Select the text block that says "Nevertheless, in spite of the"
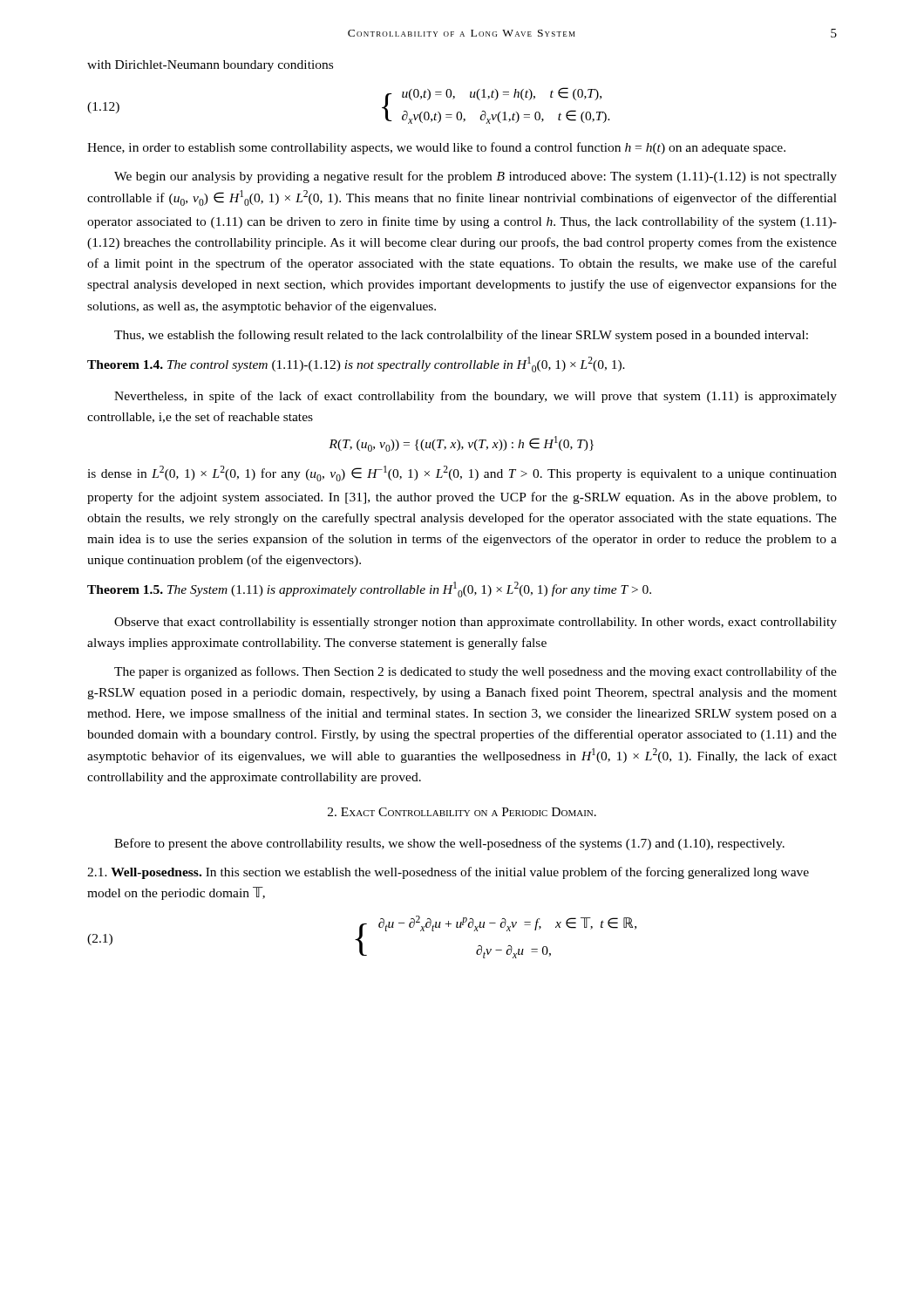 point(462,406)
